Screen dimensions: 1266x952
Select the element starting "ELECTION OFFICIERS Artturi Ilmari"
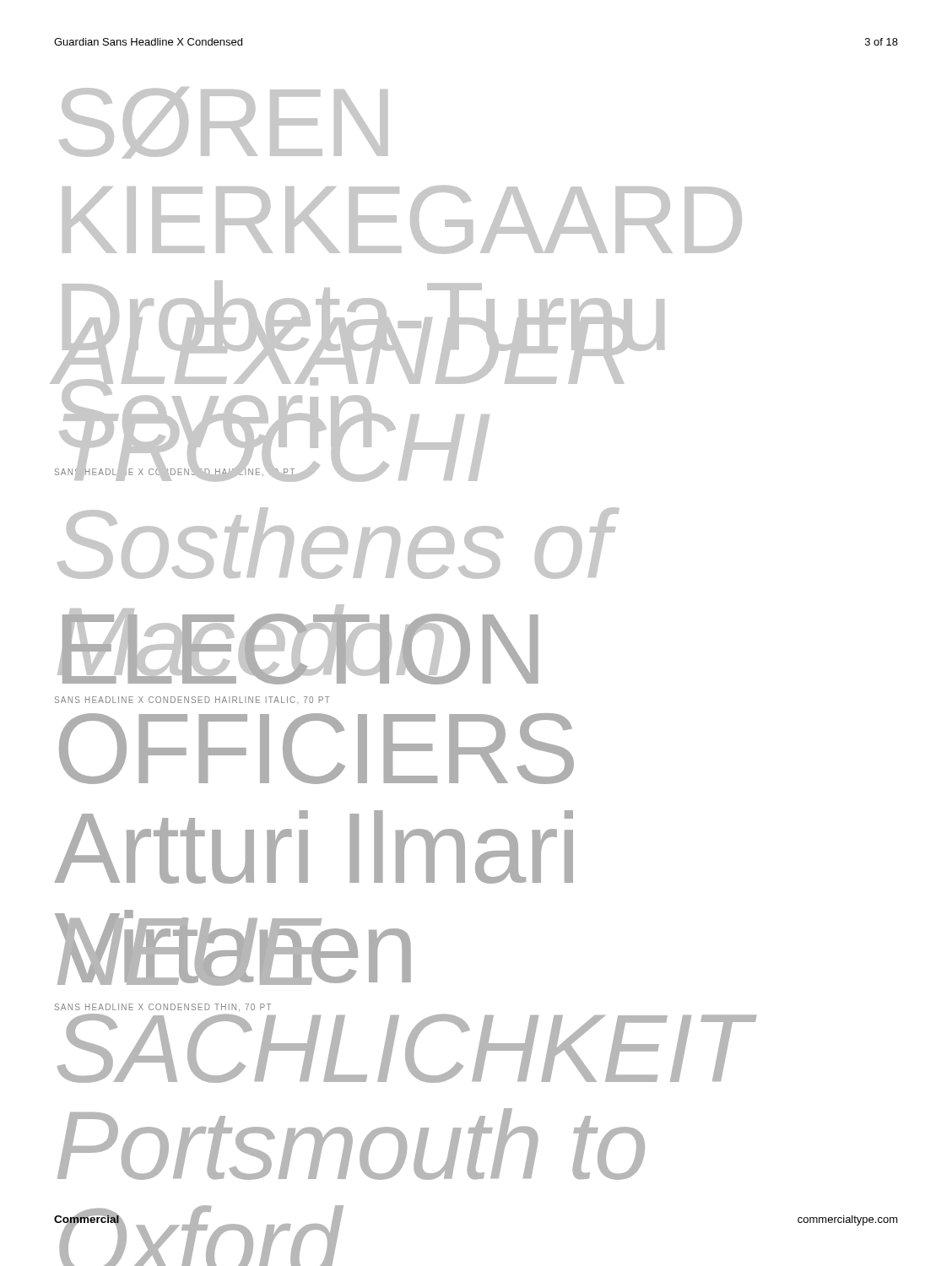[476, 806]
